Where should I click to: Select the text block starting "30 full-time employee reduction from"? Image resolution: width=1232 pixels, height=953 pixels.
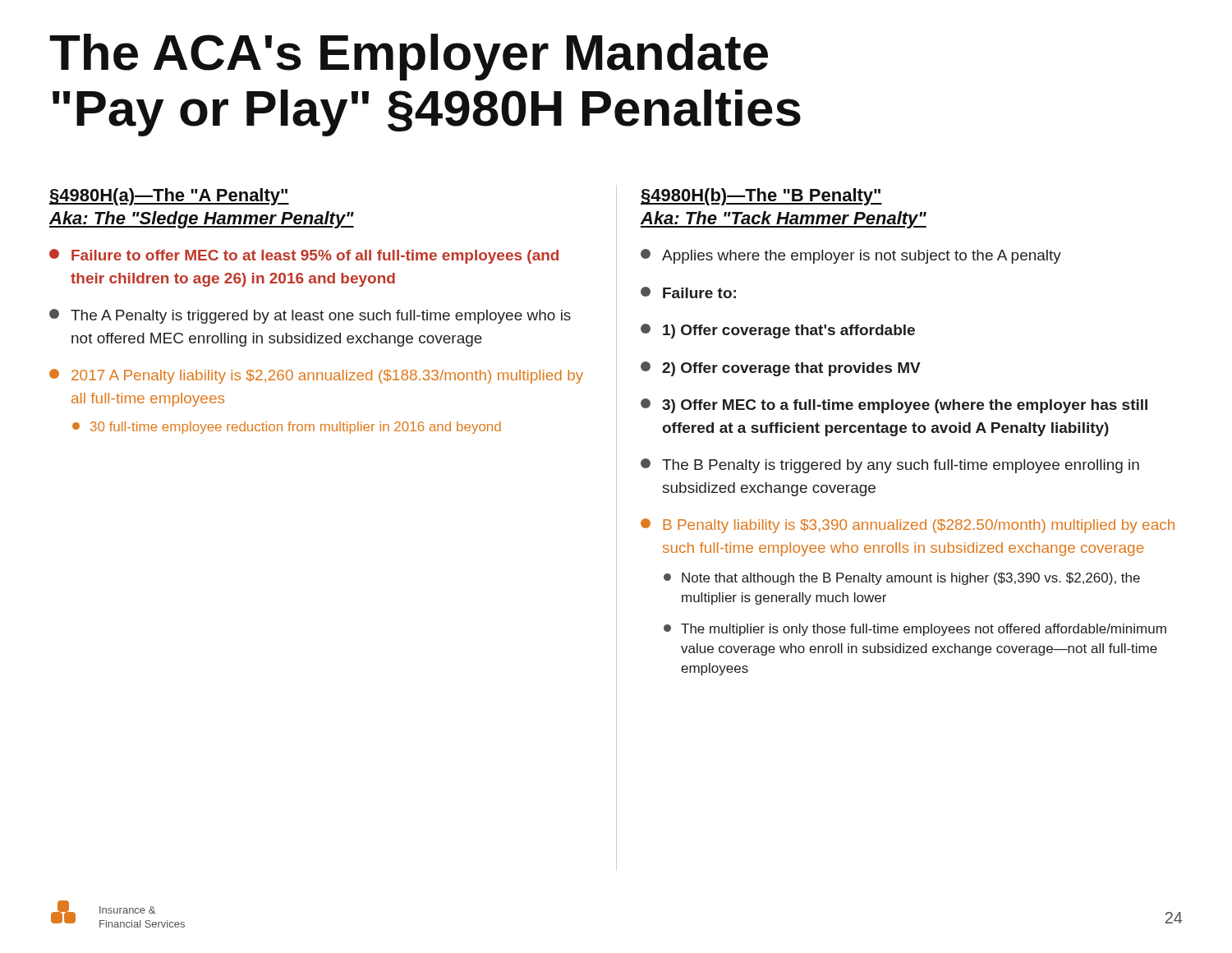pos(296,427)
